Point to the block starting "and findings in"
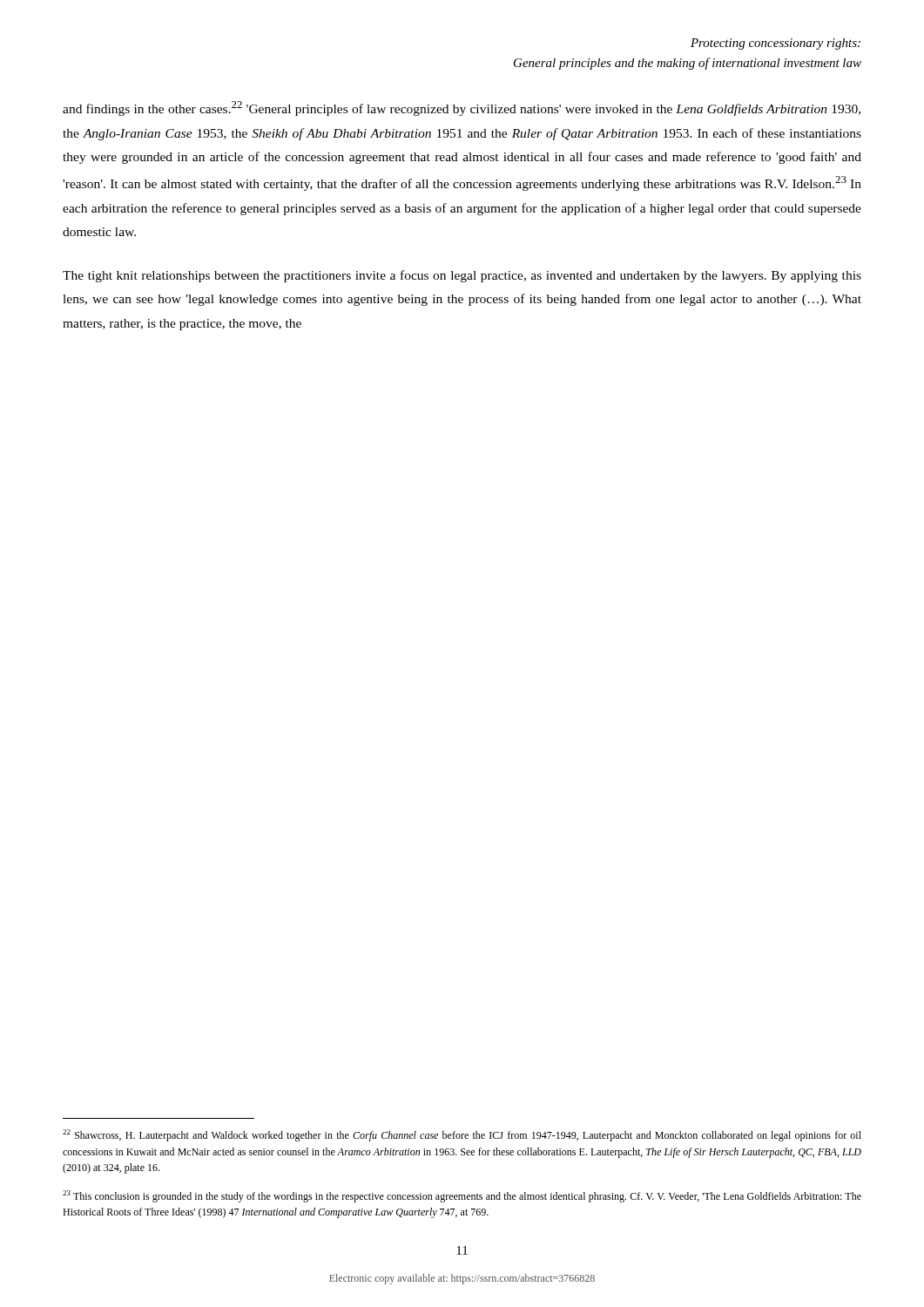 (462, 168)
